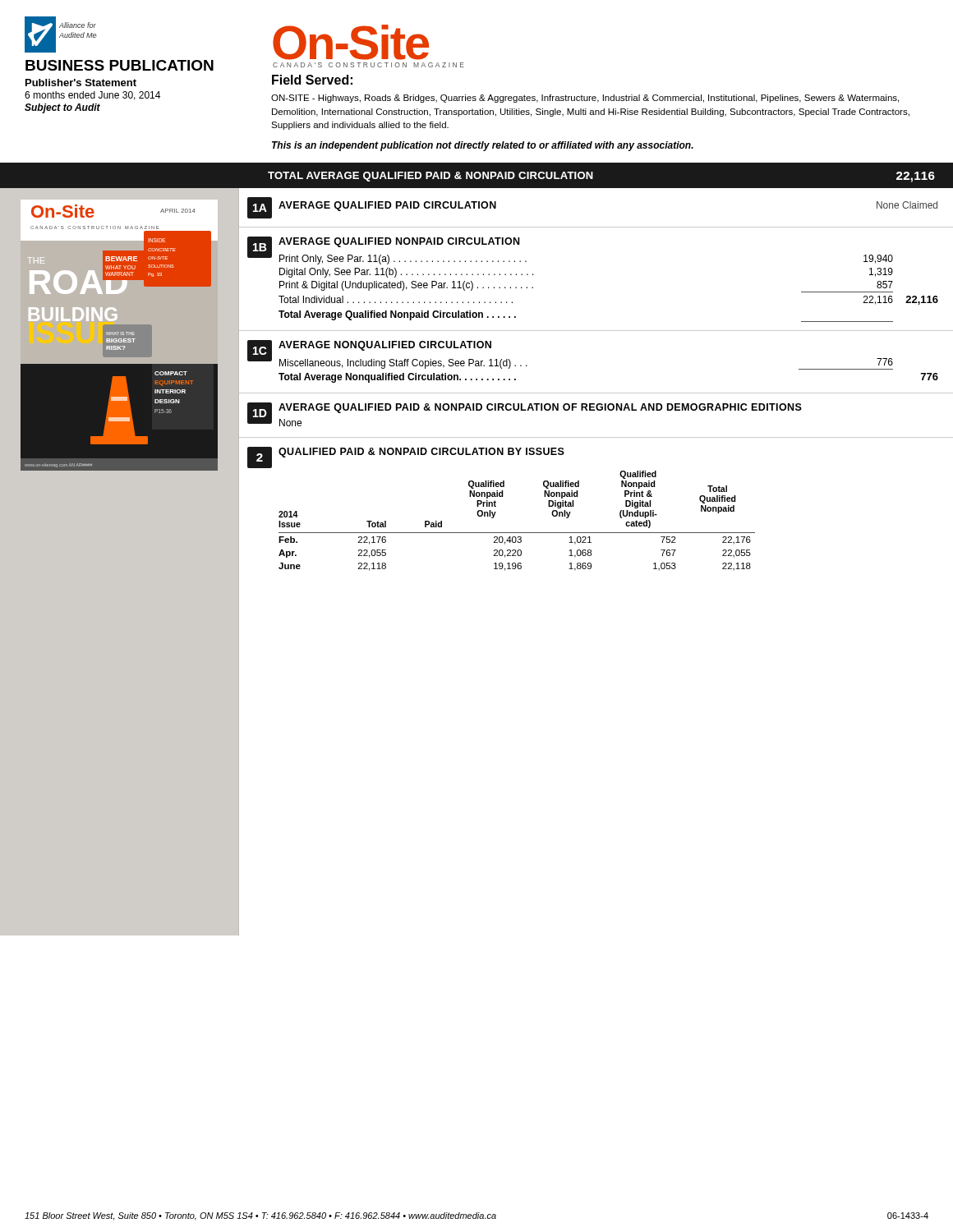Find the text containing "Publisher's Statement"

point(81,82)
